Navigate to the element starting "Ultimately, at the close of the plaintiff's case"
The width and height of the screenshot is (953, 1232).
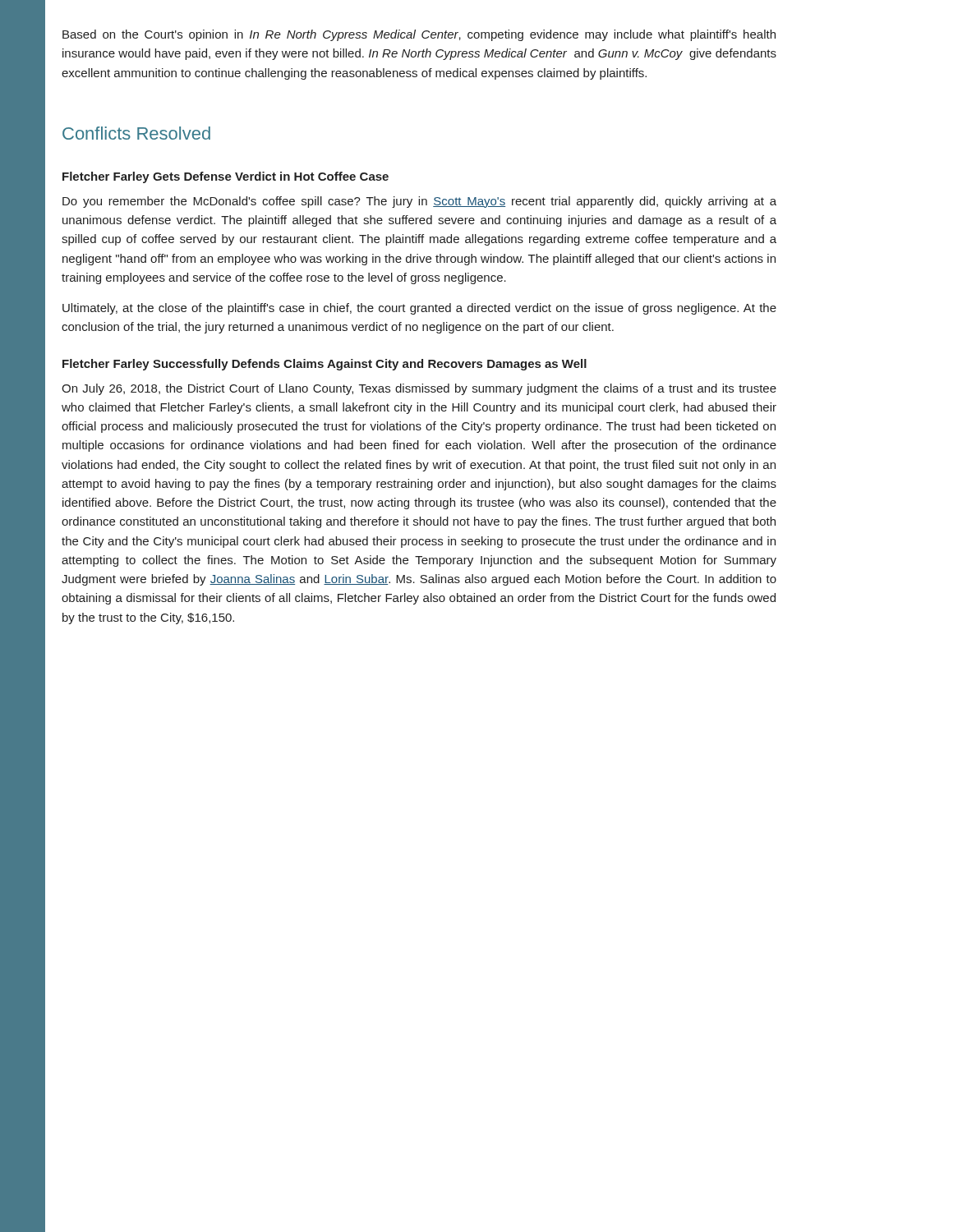click(x=419, y=317)
